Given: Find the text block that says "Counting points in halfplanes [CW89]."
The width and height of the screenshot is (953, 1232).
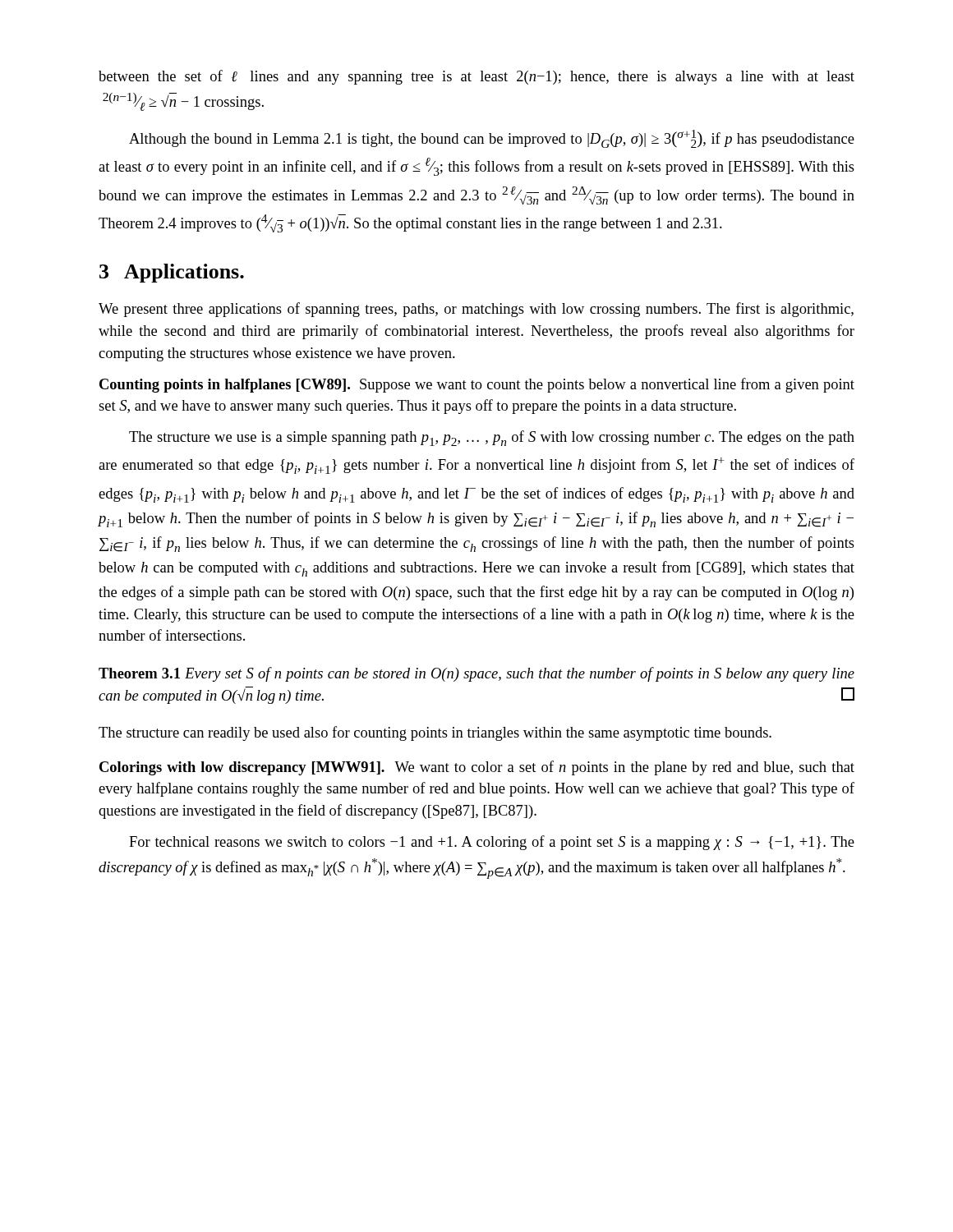Looking at the screenshot, I should tap(476, 395).
